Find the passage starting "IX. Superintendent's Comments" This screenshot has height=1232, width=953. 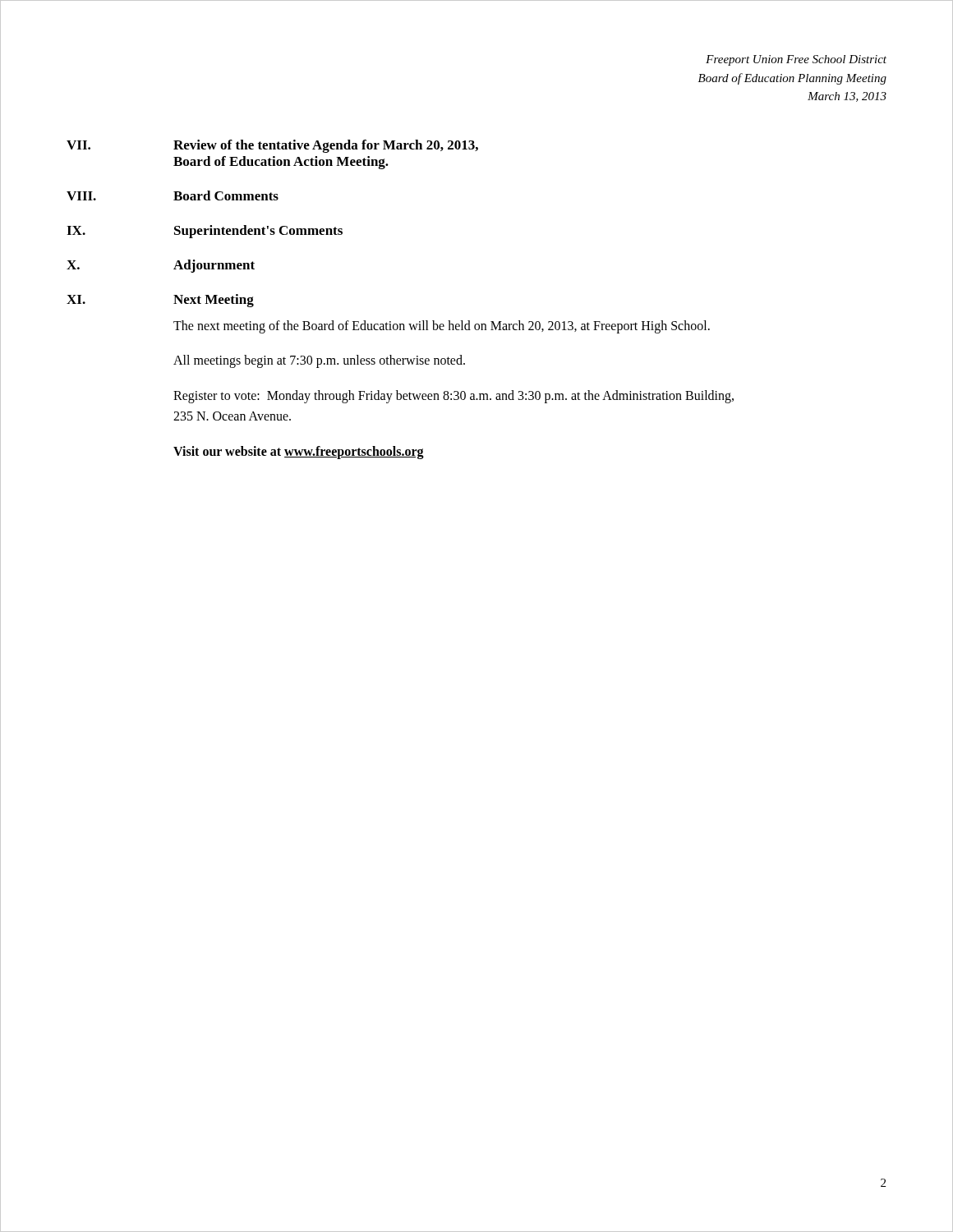point(205,232)
